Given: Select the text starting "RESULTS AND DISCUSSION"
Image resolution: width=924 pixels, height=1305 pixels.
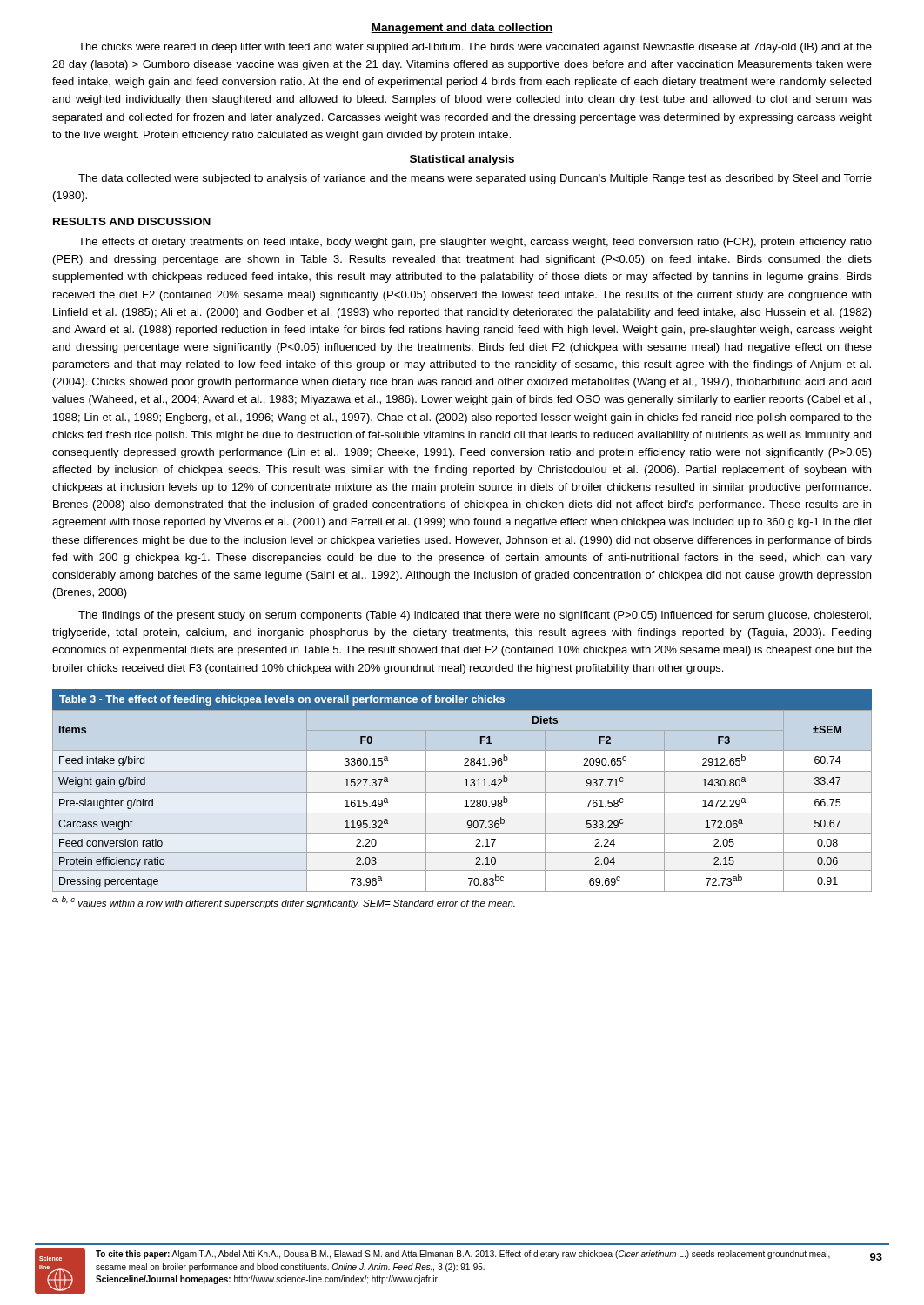Looking at the screenshot, I should (131, 222).
